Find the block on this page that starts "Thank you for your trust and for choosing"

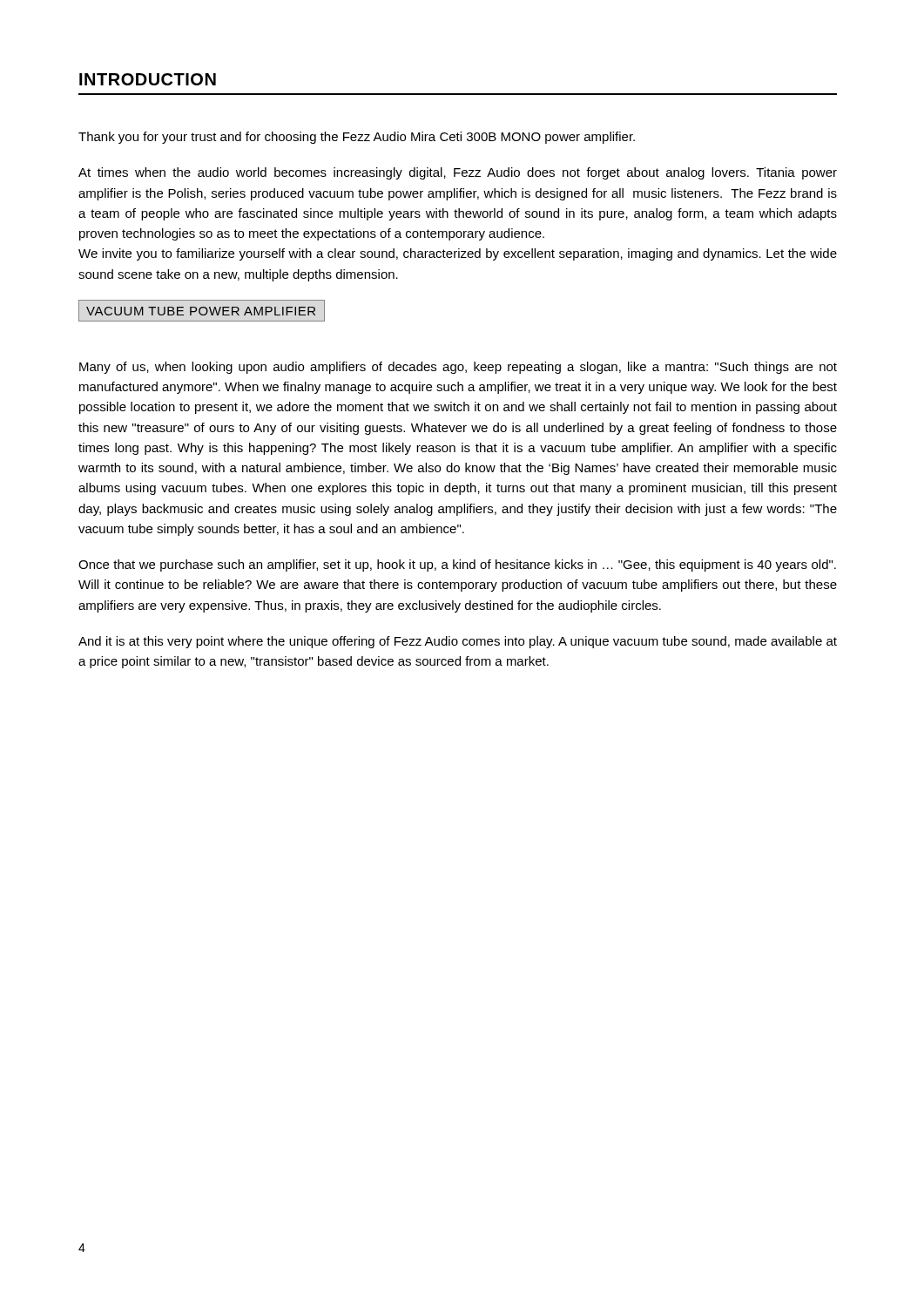pos(357,136)
